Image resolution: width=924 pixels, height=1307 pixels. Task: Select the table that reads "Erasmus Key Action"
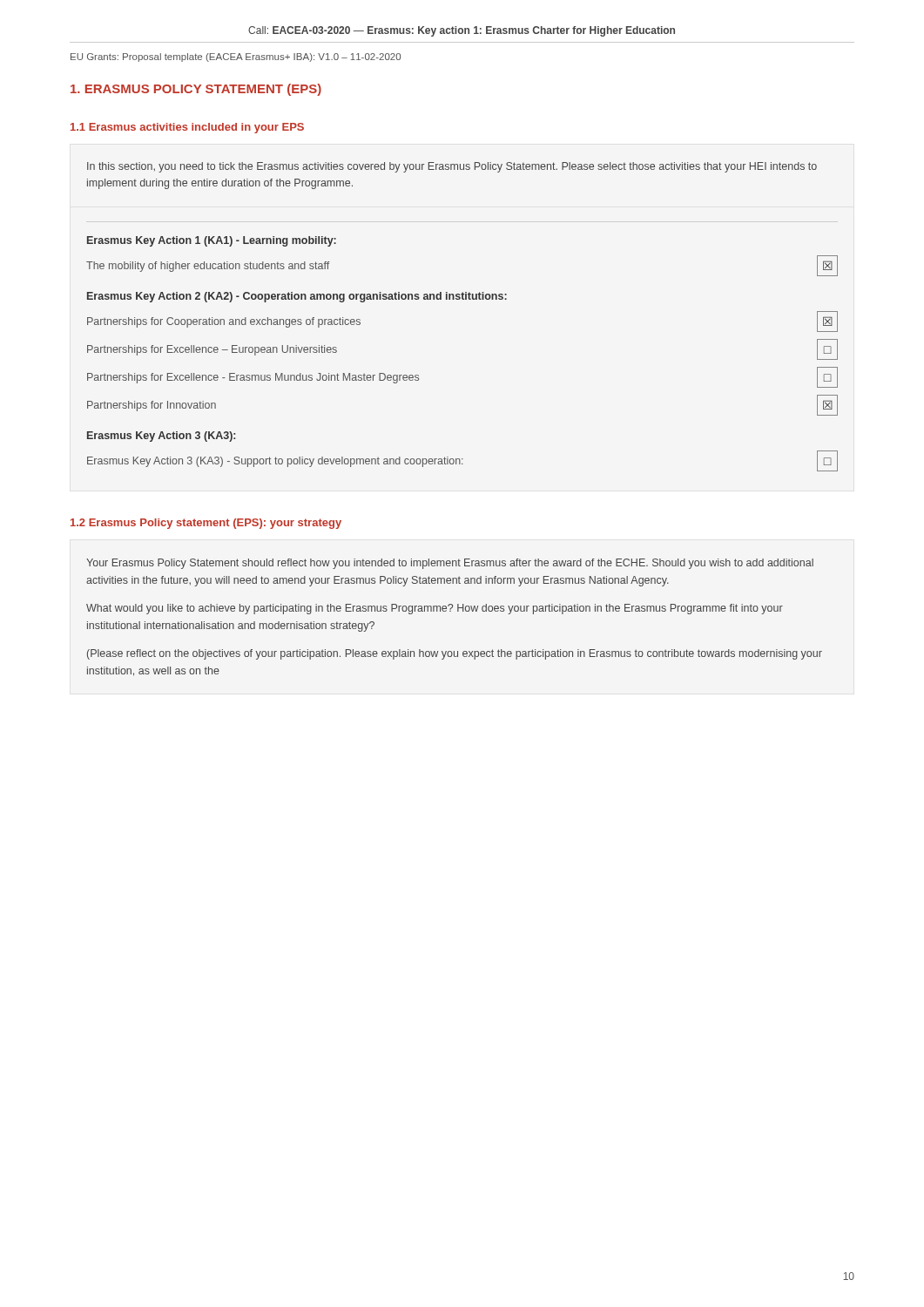462,349
